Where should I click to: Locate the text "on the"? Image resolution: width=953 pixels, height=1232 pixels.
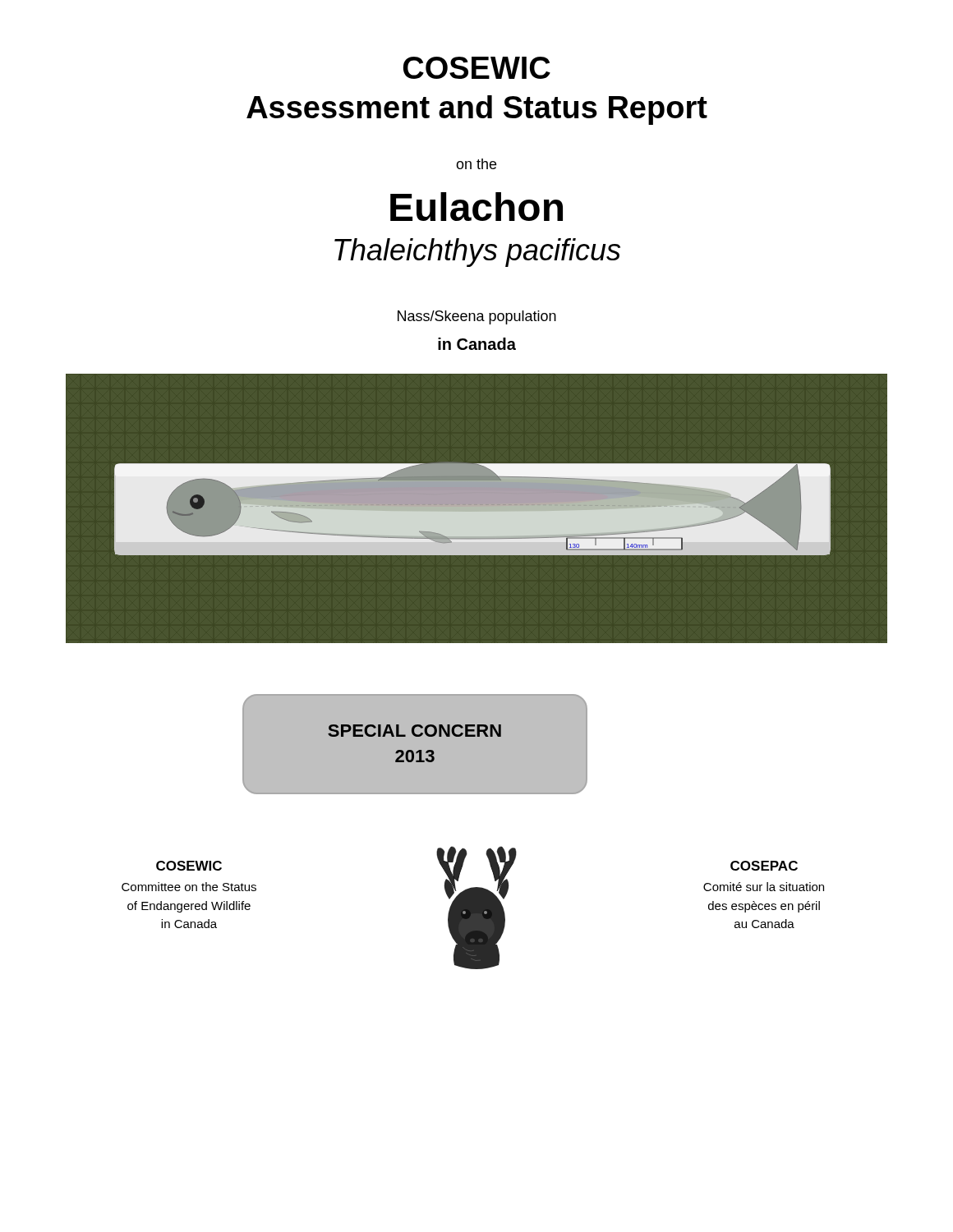click(x=476, y=164)
